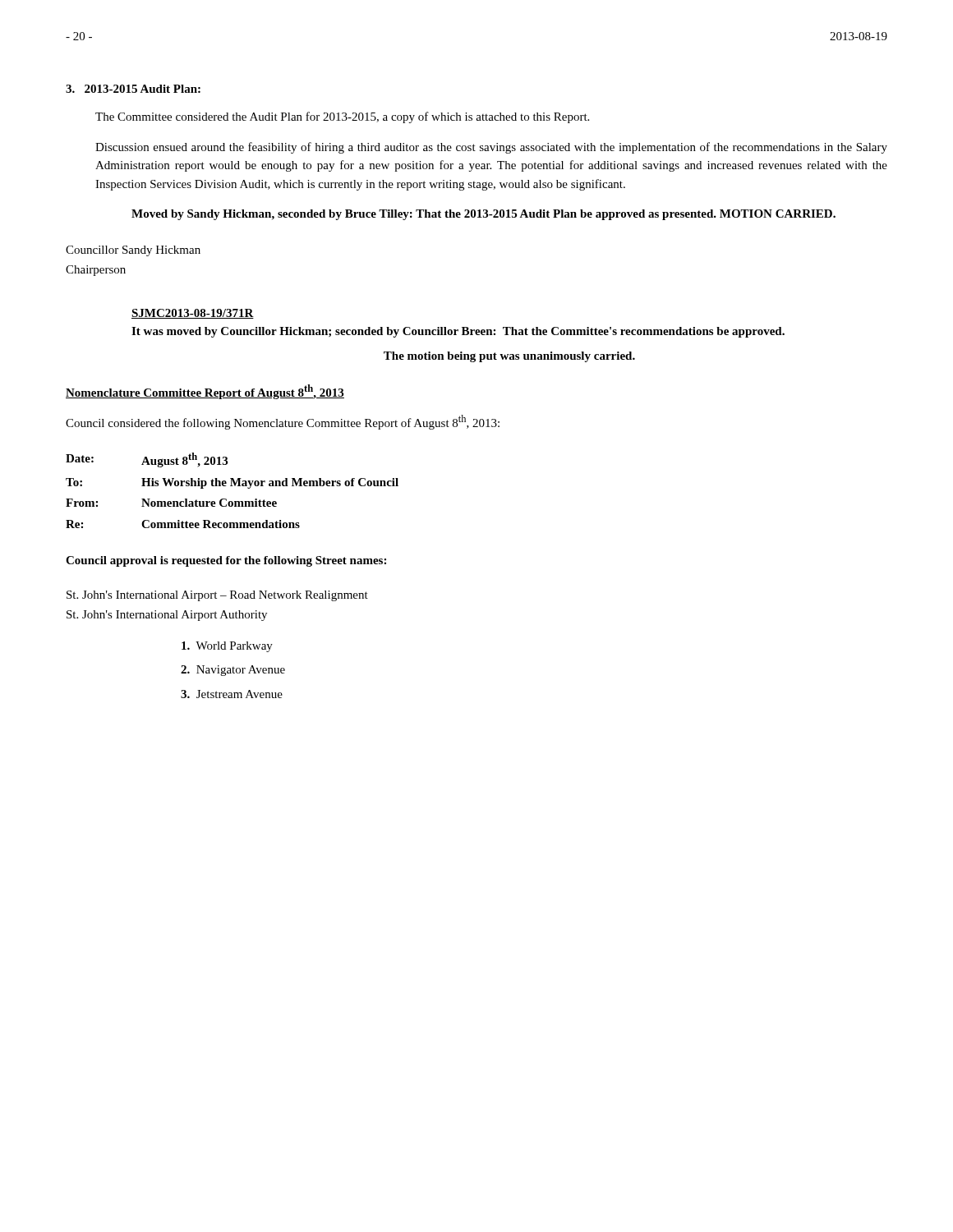953x1232 pixels.
Task: Find the block on this page that starts "St. John's International Airport"
Action: (x=217, y=604)
